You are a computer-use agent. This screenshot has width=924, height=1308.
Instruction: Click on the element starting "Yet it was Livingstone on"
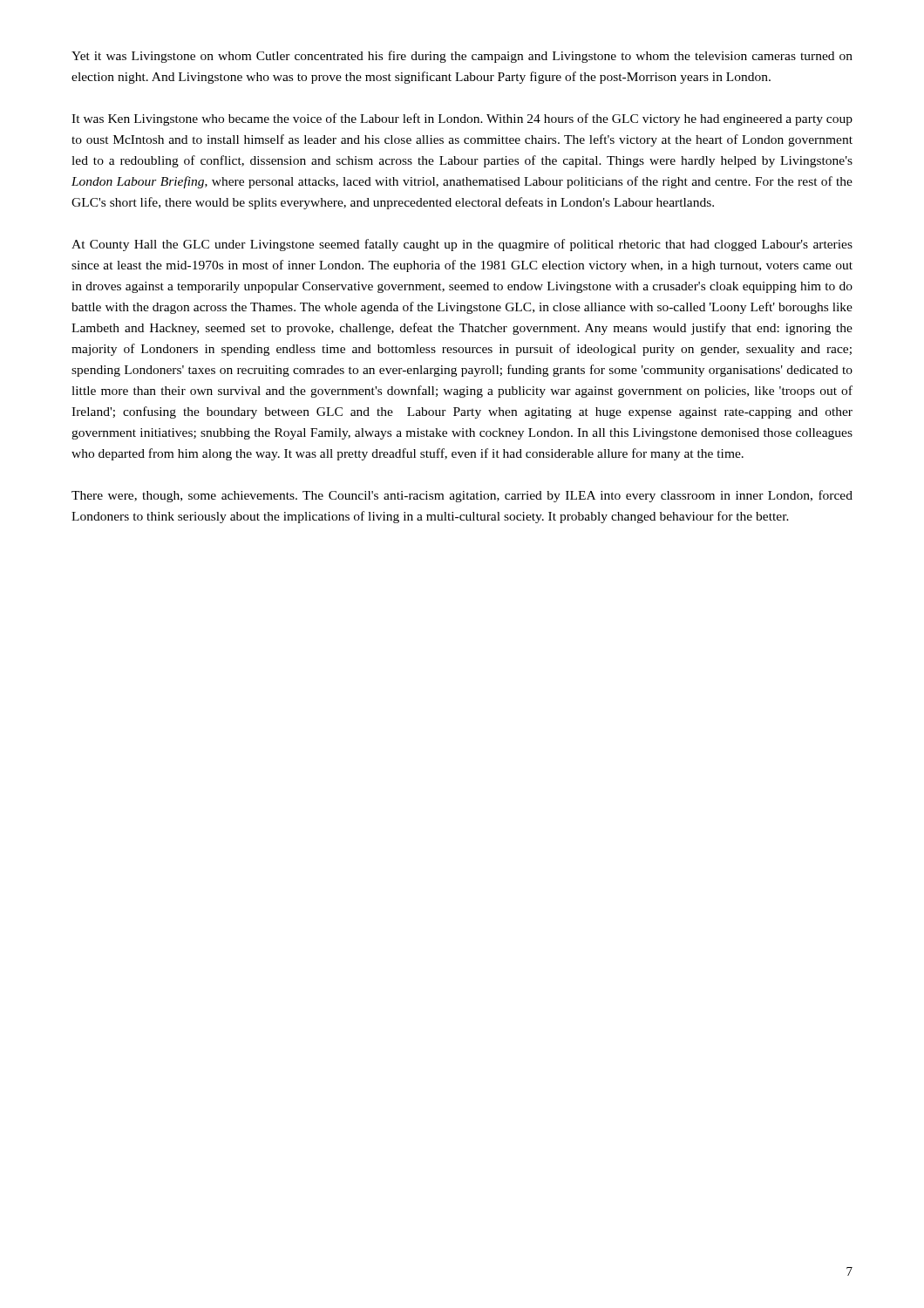click(462, 66)
